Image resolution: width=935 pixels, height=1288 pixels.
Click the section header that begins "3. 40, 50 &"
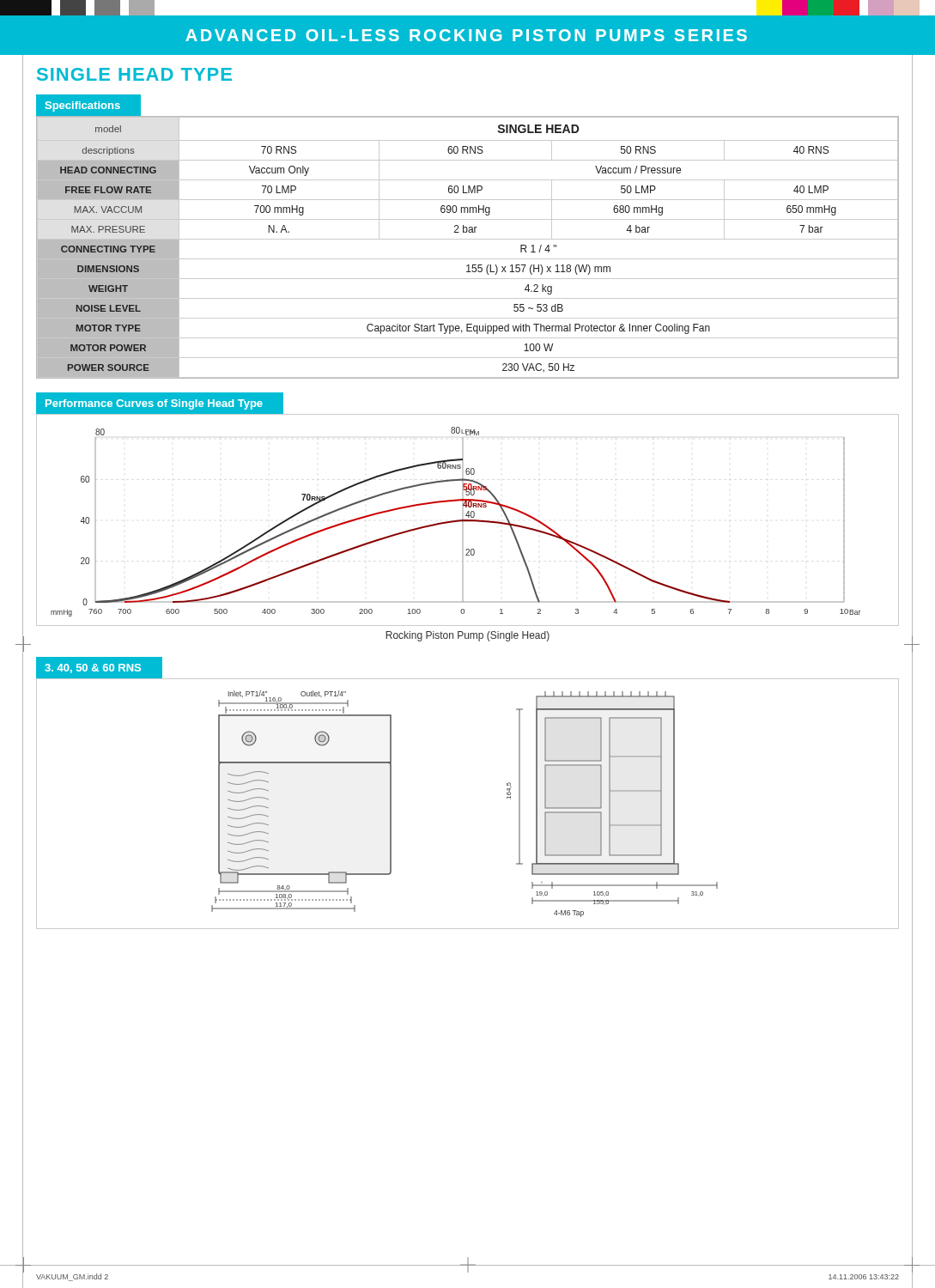pyautogui.click(x=93, y=668)
